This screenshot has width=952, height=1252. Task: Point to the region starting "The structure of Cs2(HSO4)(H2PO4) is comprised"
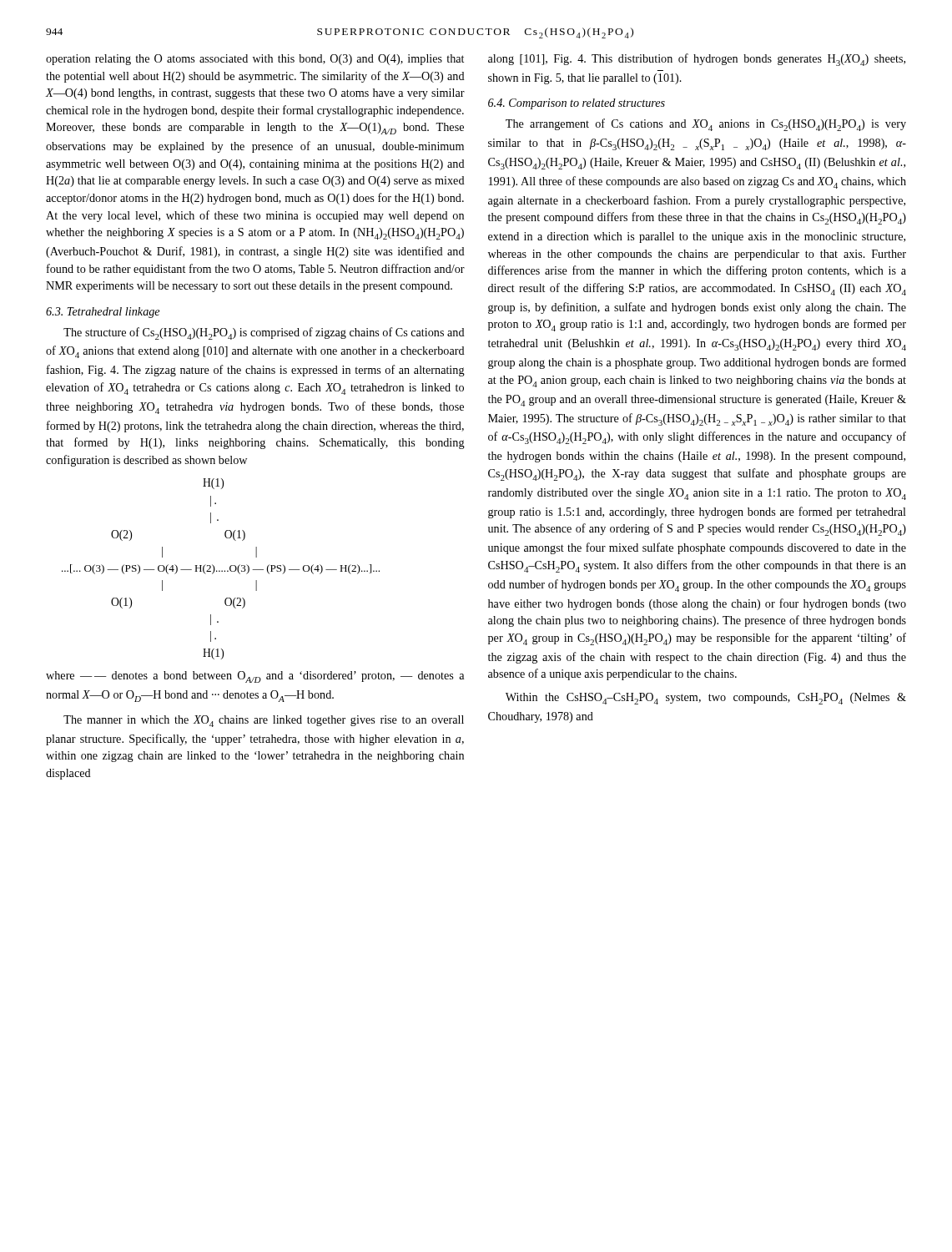[x=255, y=396]
